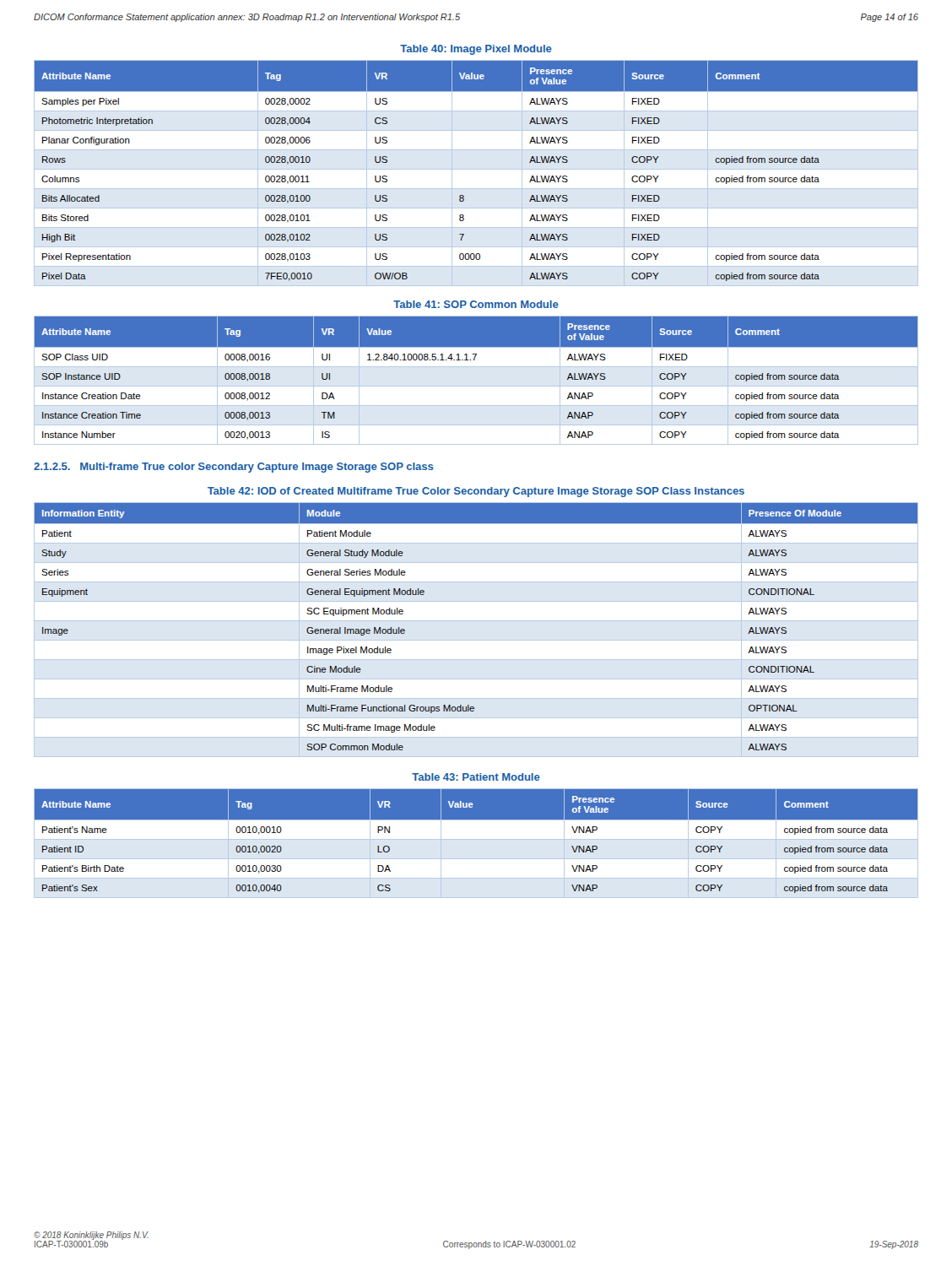Locate the table with the text "Image Pixel Module"
The image size is (952, 1266).
(x=476, y=630)
